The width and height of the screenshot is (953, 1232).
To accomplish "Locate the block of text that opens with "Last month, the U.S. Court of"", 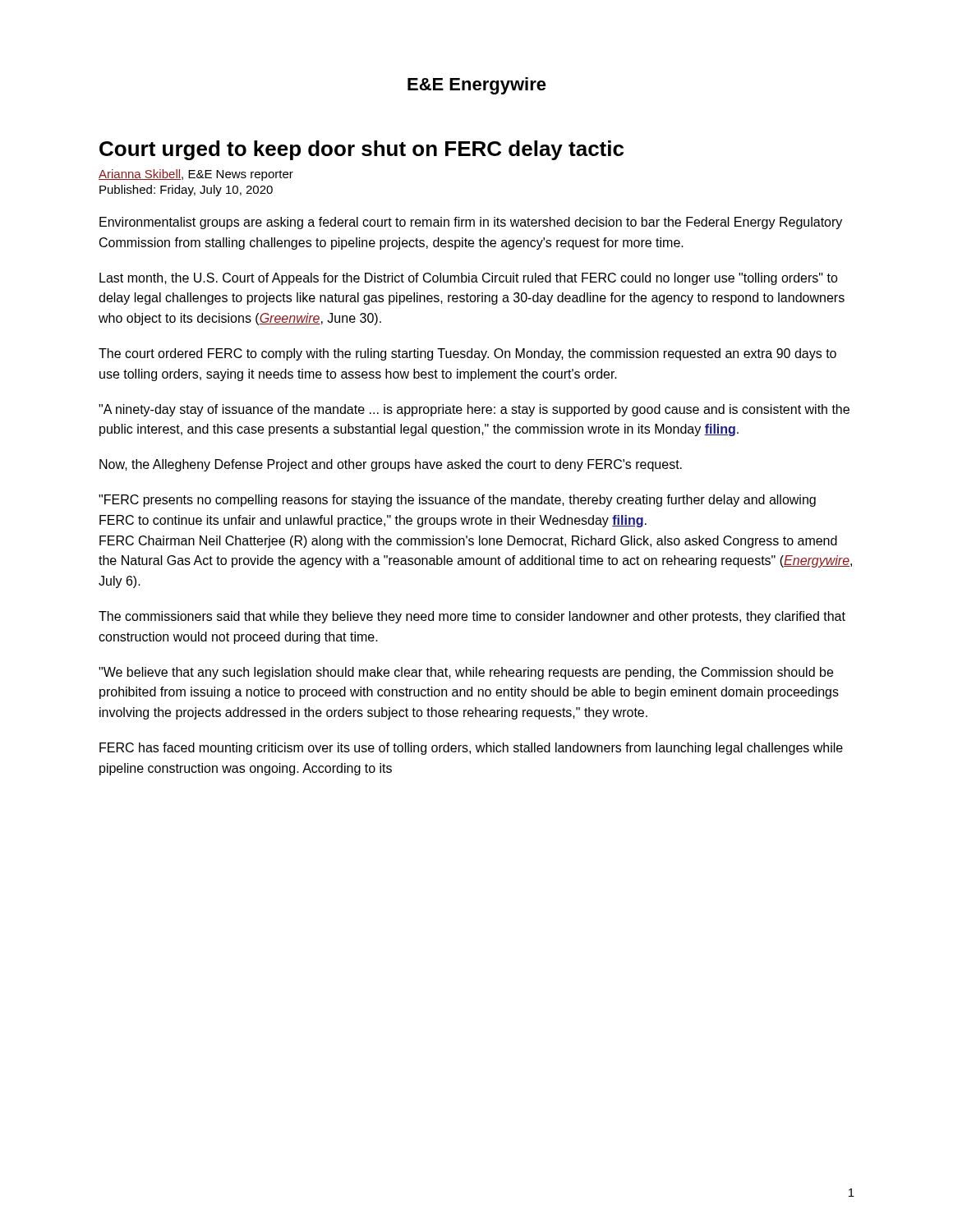I will pyautogui.click(x=476, y=299).
